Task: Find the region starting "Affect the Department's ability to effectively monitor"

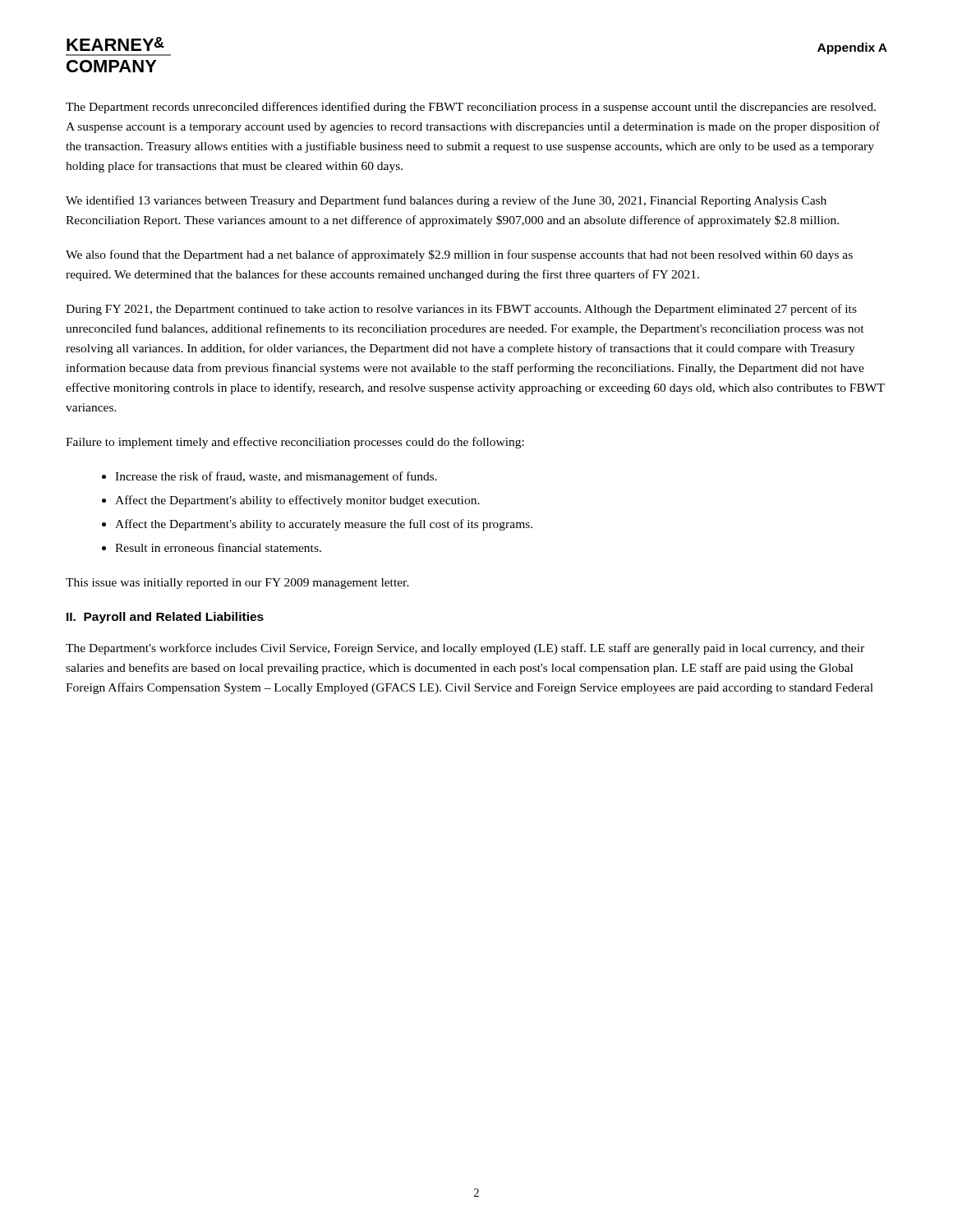Action: 298,500
